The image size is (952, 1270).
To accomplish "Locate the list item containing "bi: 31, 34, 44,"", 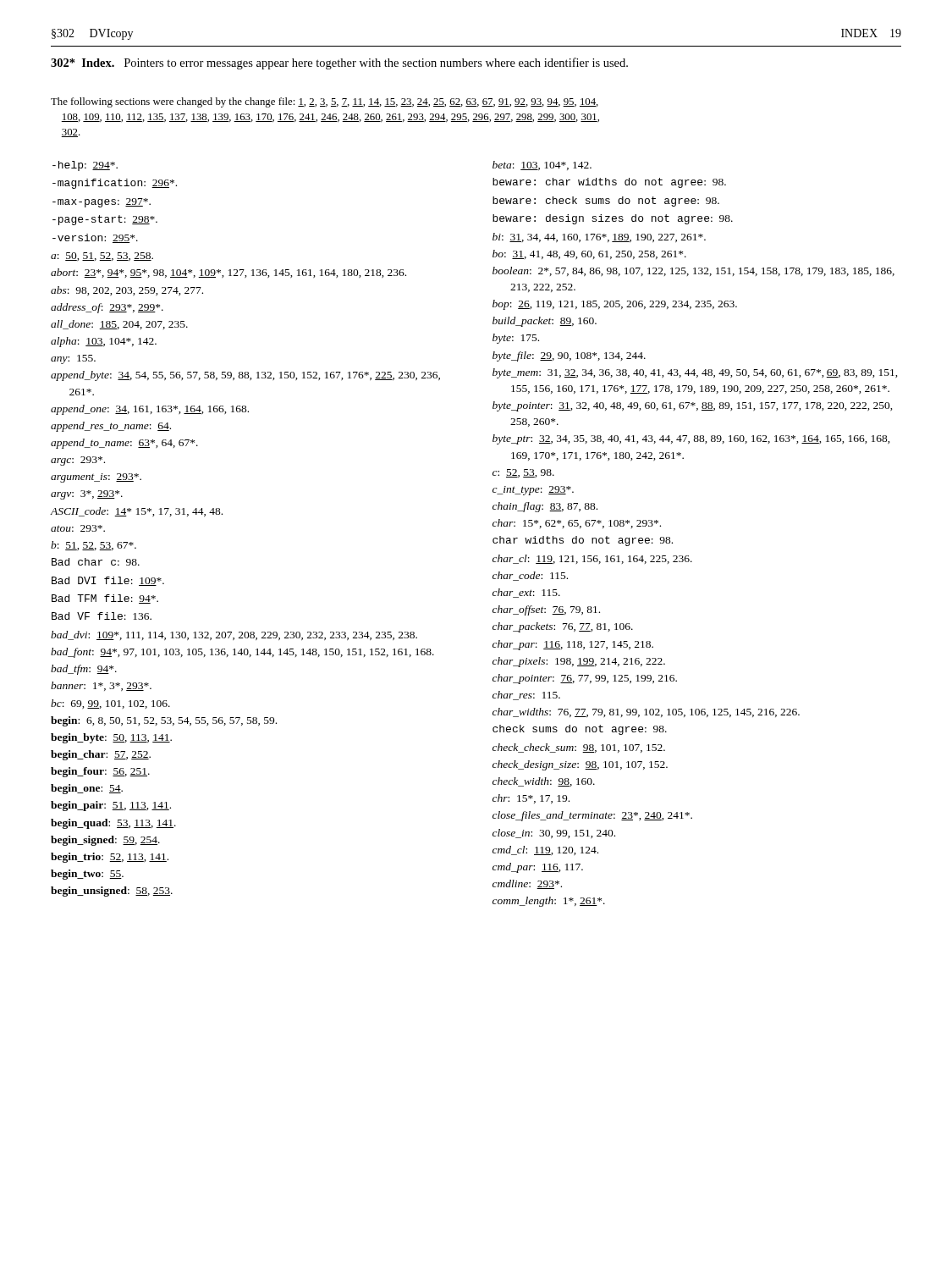I will [599, 236].
